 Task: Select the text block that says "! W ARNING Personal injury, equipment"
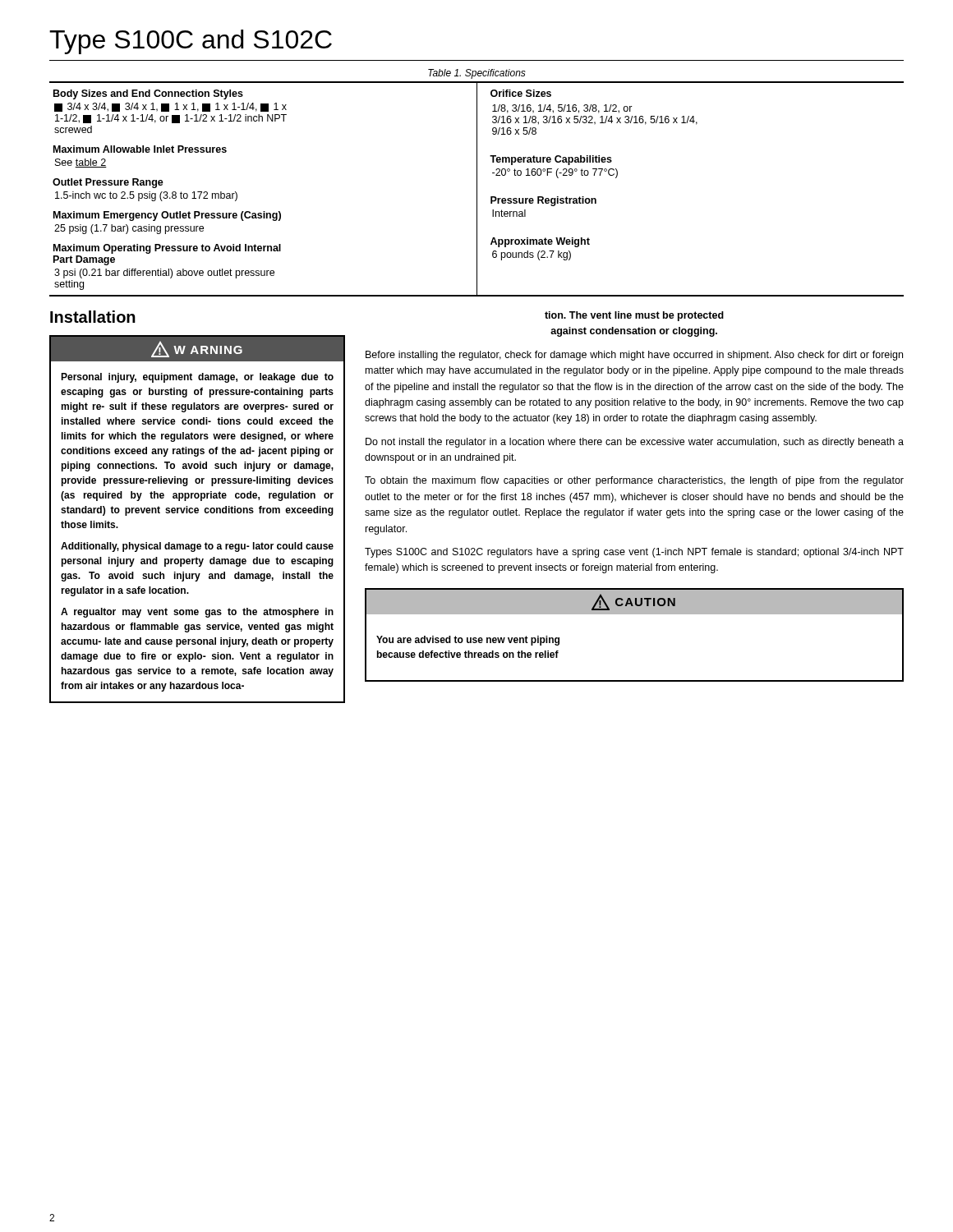(197, 519)
